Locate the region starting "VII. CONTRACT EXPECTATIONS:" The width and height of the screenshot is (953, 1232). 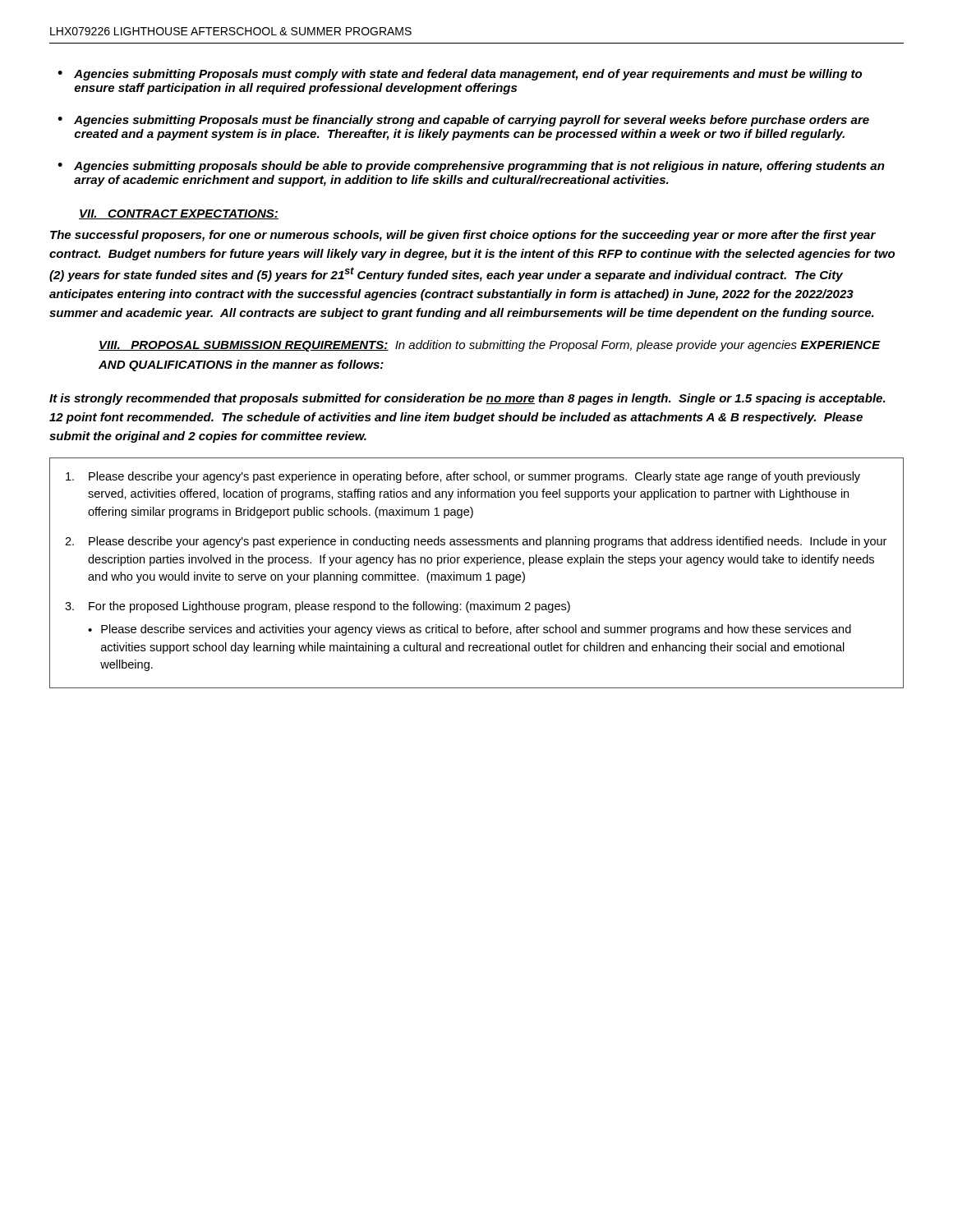(179, 213)
